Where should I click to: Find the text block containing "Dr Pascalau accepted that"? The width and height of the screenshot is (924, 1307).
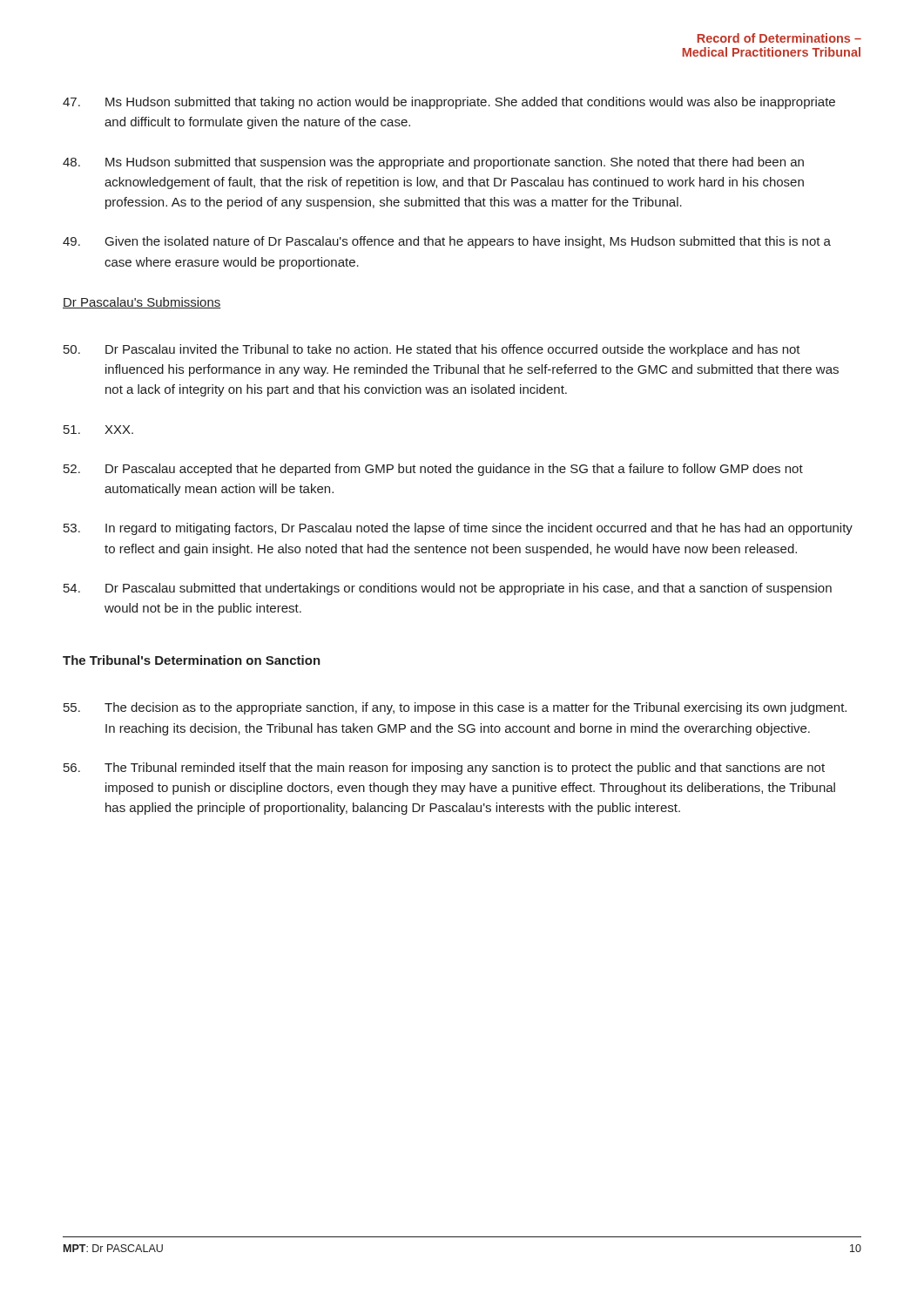click(460, 478)
